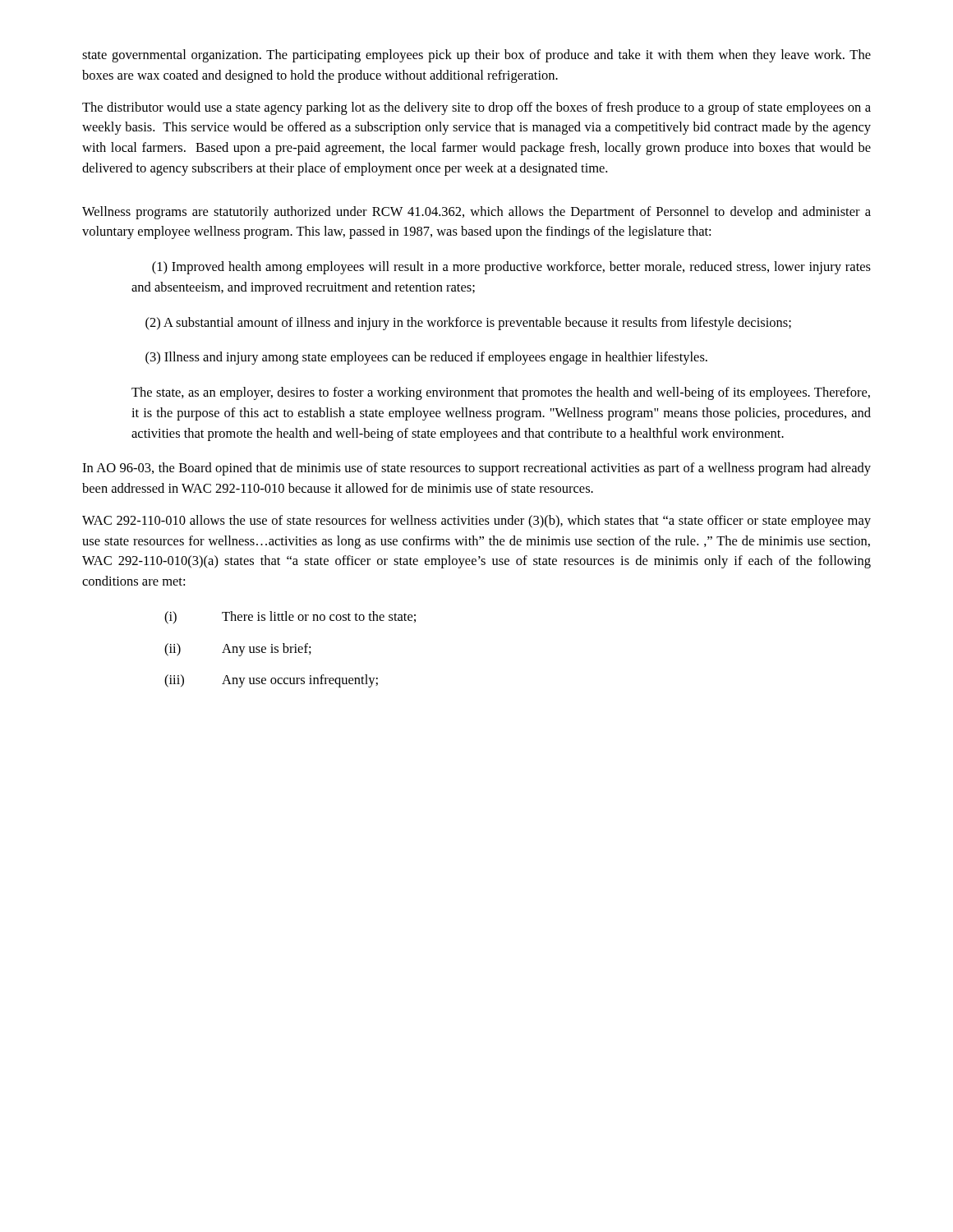This screenshot has height=1232, width=953.
Task: Point to the block beginning "(1) Improved health among employees"
Action: [501, 277]
